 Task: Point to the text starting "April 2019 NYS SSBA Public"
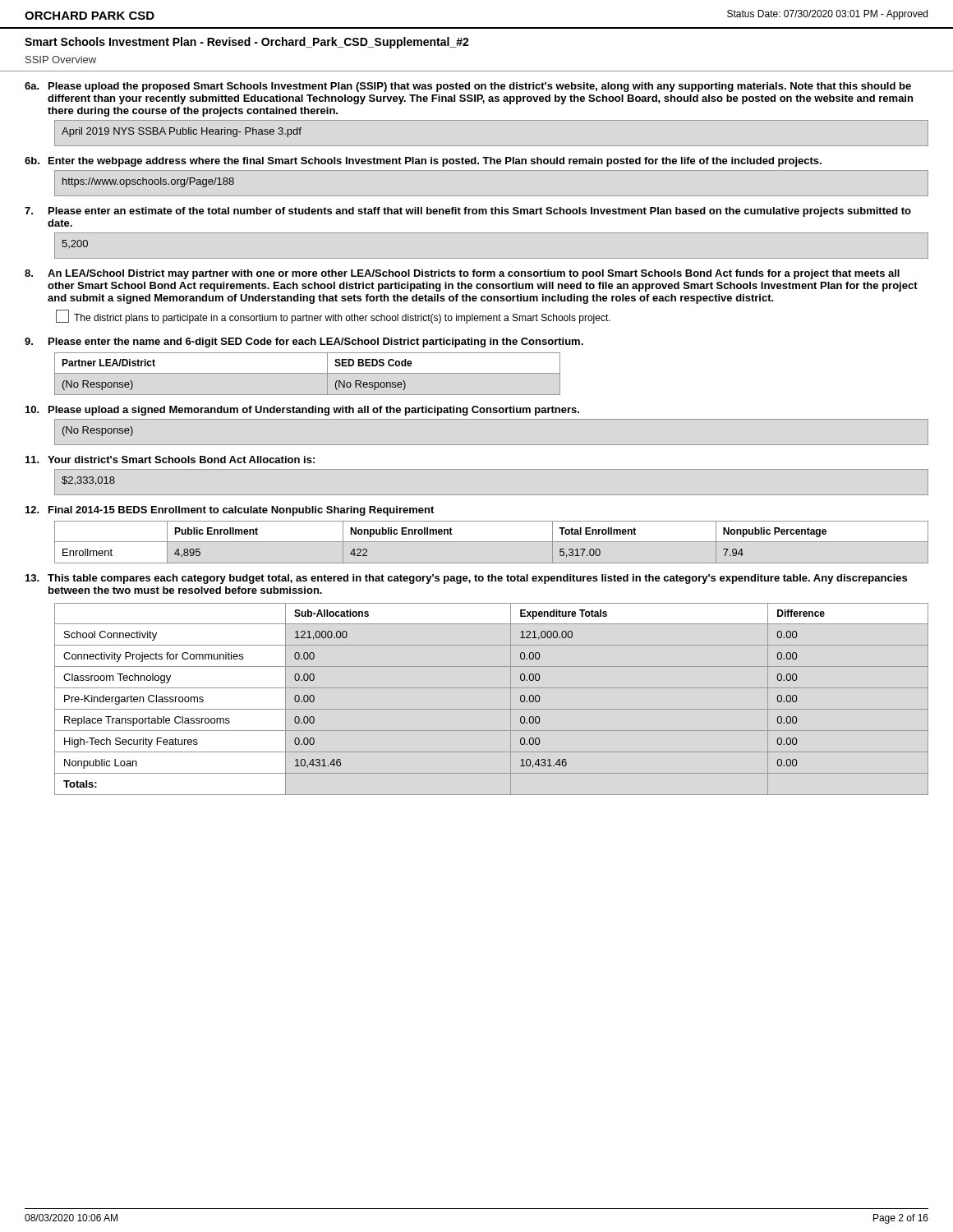[x=182, y=131]
